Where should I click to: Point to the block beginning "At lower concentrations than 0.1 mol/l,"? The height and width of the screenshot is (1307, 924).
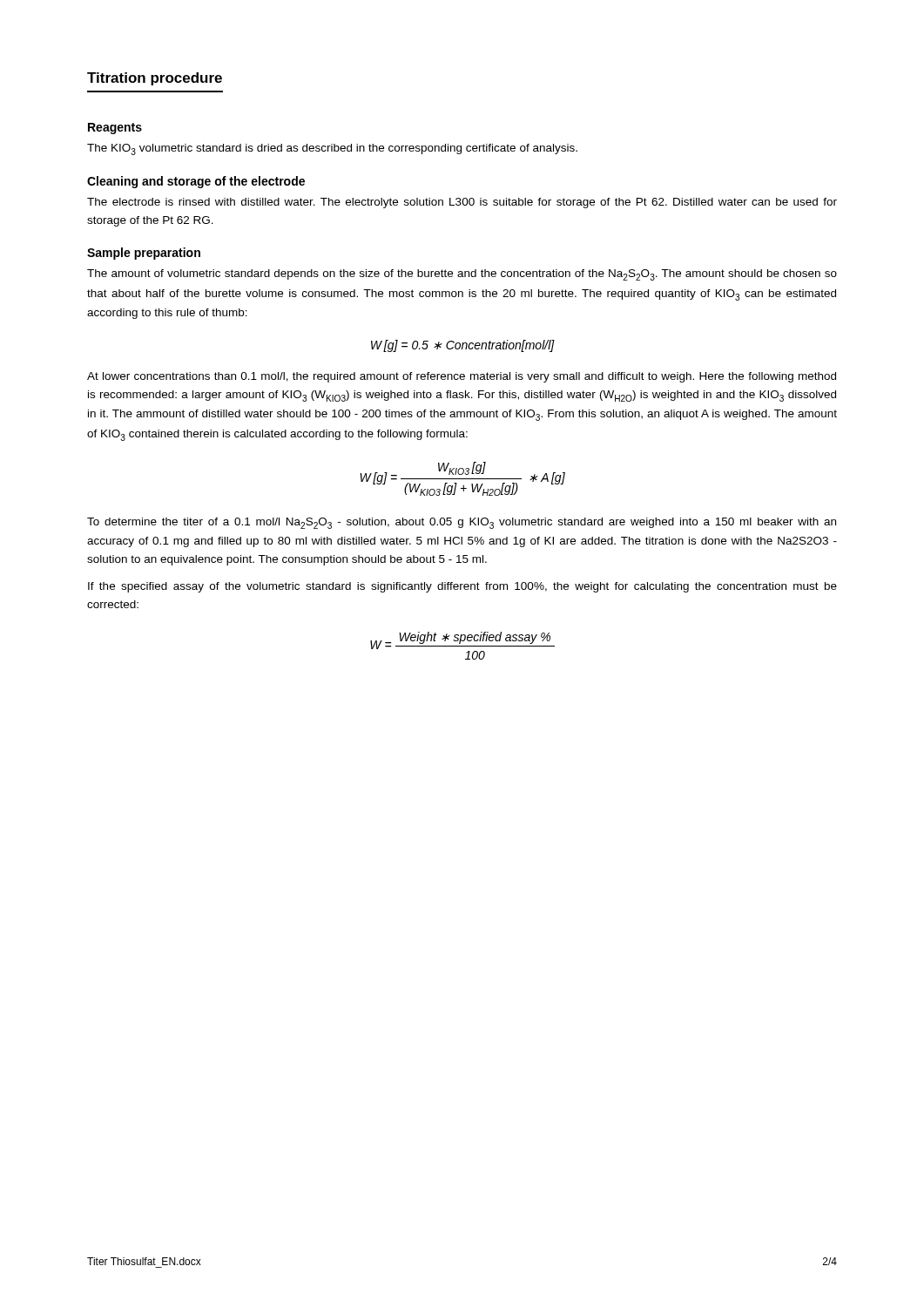tap(462, 406)
